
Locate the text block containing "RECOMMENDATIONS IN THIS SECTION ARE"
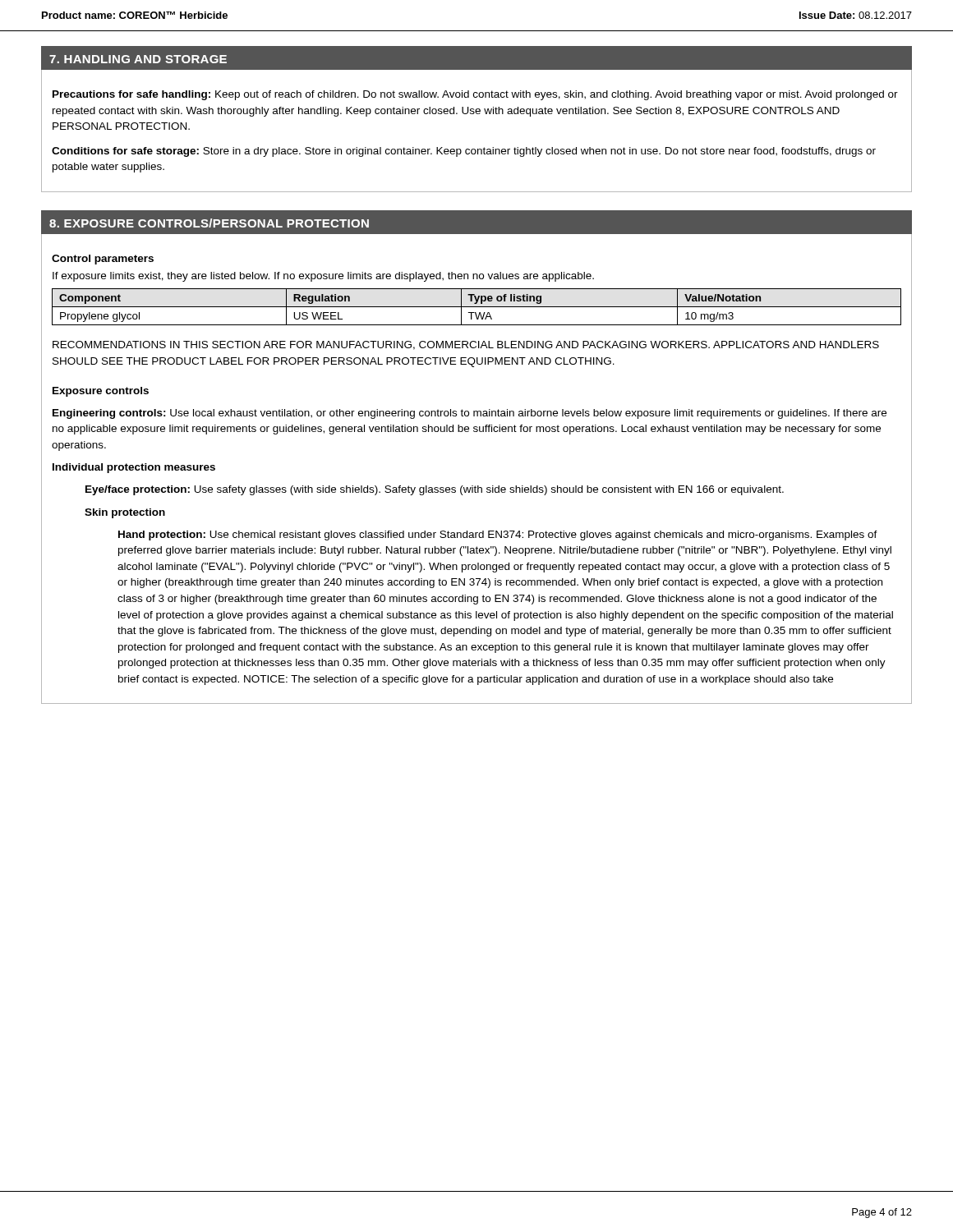pyautogui.click(x=465, y=353)
